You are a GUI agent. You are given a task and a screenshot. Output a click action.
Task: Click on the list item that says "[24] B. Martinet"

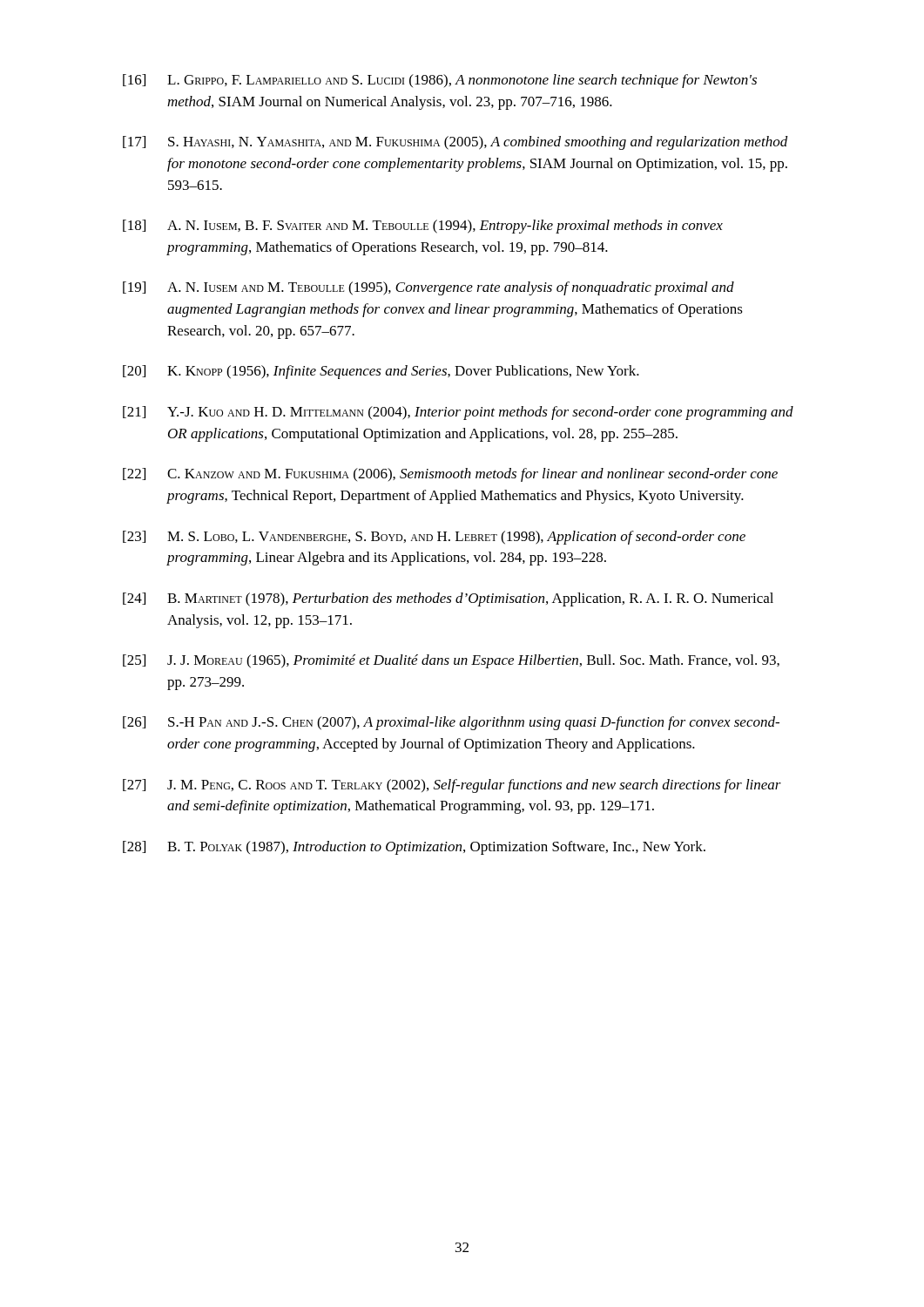462,610
